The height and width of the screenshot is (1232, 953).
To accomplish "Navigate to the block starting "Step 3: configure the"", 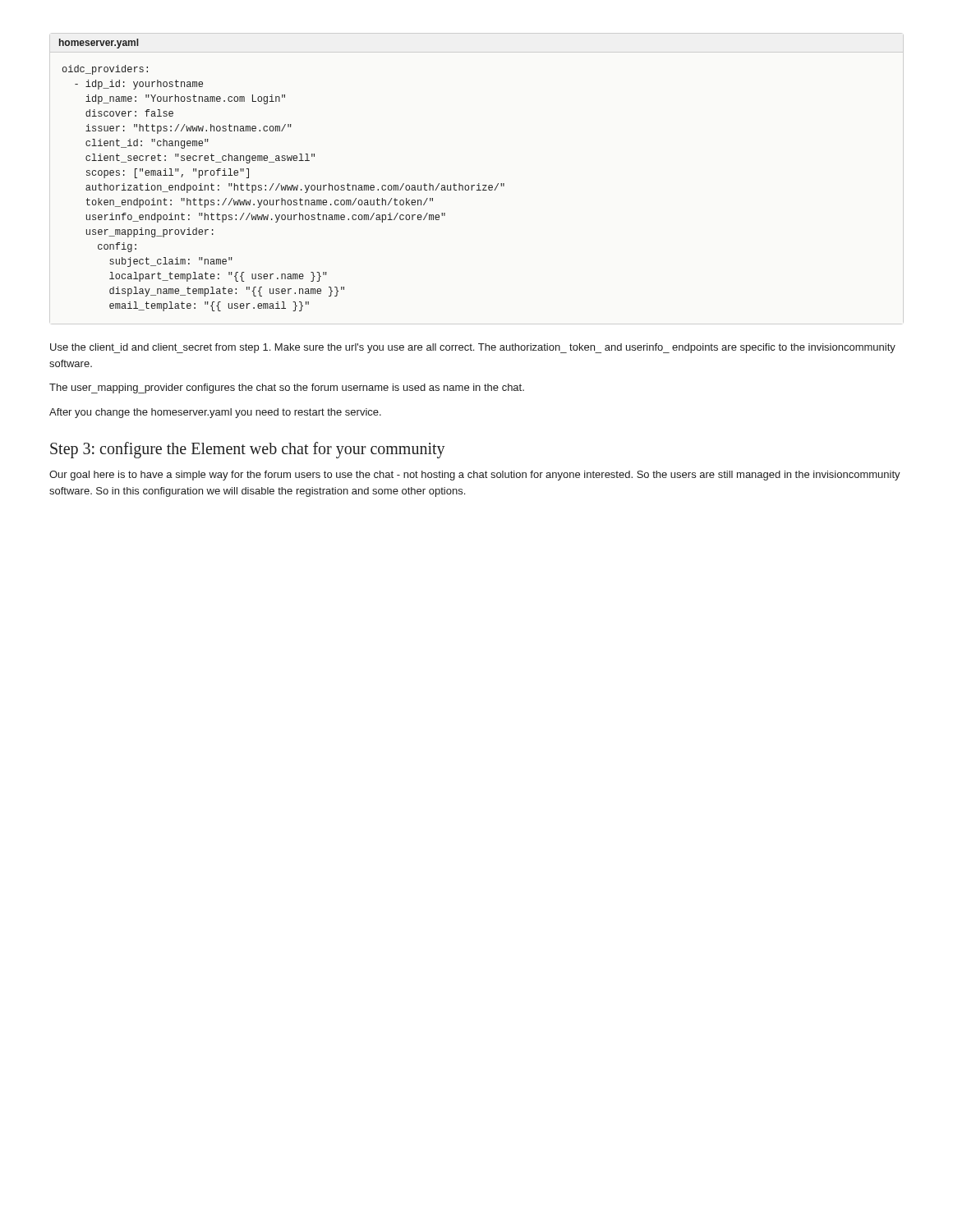I will (x=247, y=448).
